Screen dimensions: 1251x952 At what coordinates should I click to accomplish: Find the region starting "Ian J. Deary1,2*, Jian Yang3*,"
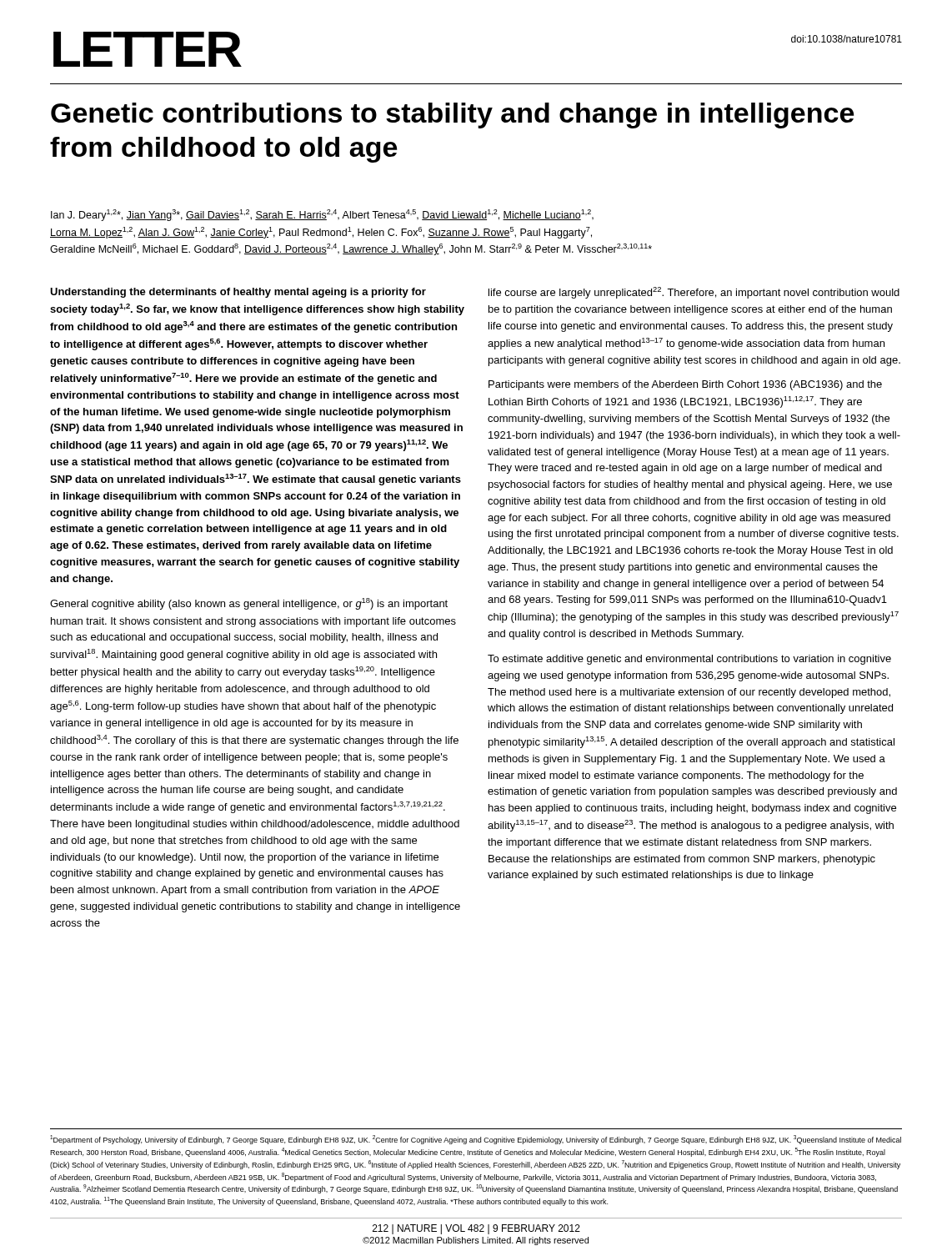[351, 231]
